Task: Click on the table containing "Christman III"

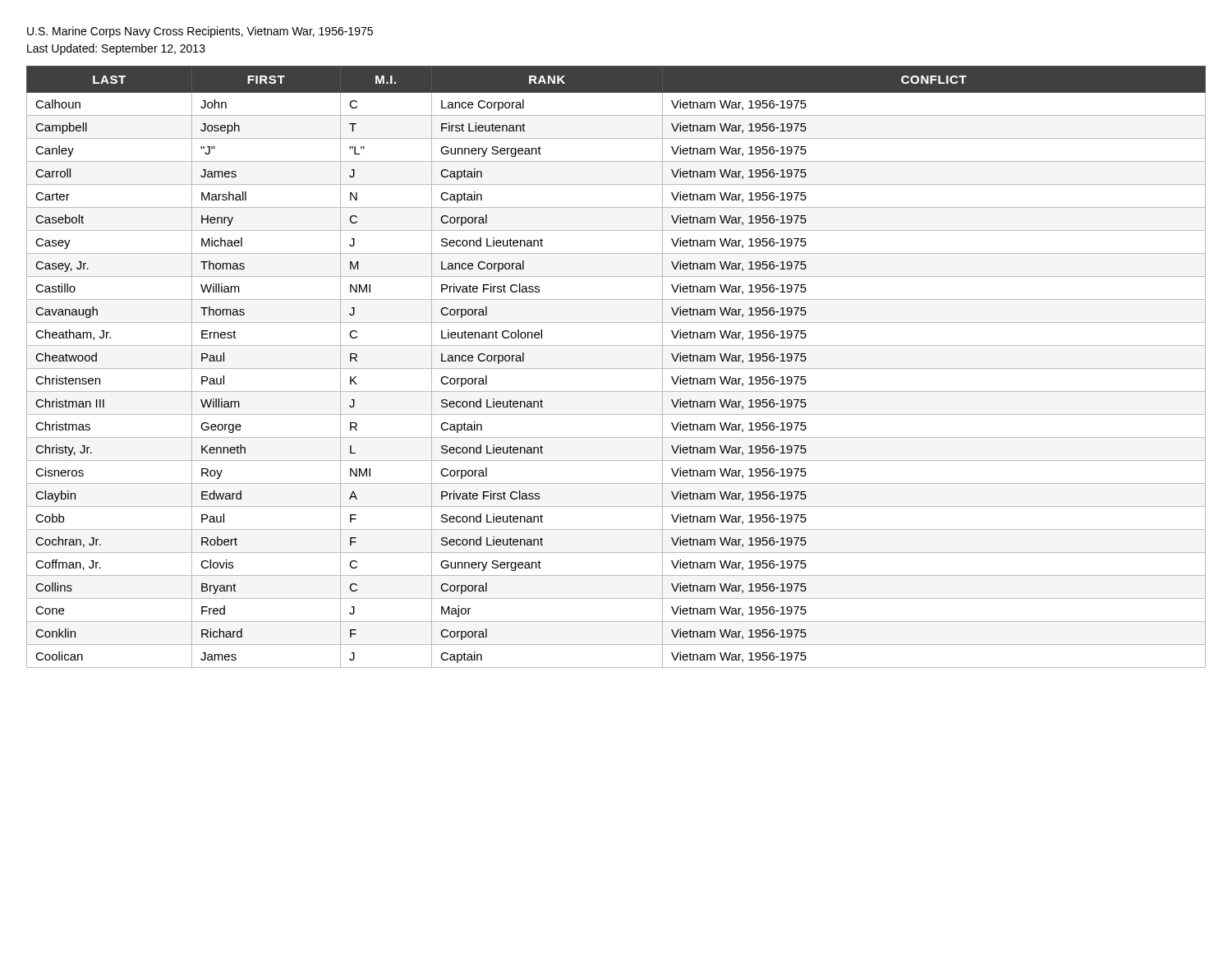Action: click(x=616, y=367)
